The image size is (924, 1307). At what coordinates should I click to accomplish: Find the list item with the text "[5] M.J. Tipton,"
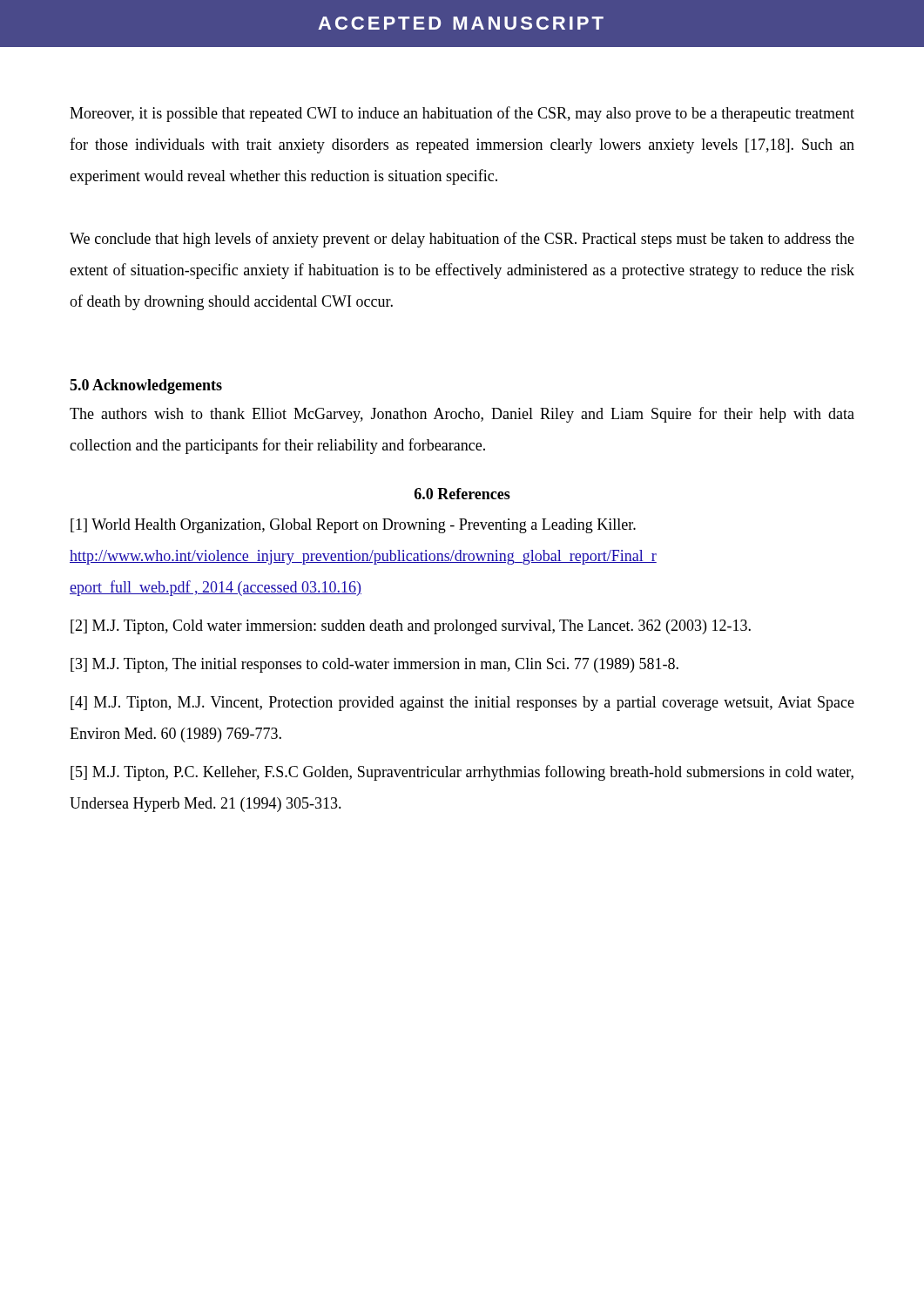point(462,773)
